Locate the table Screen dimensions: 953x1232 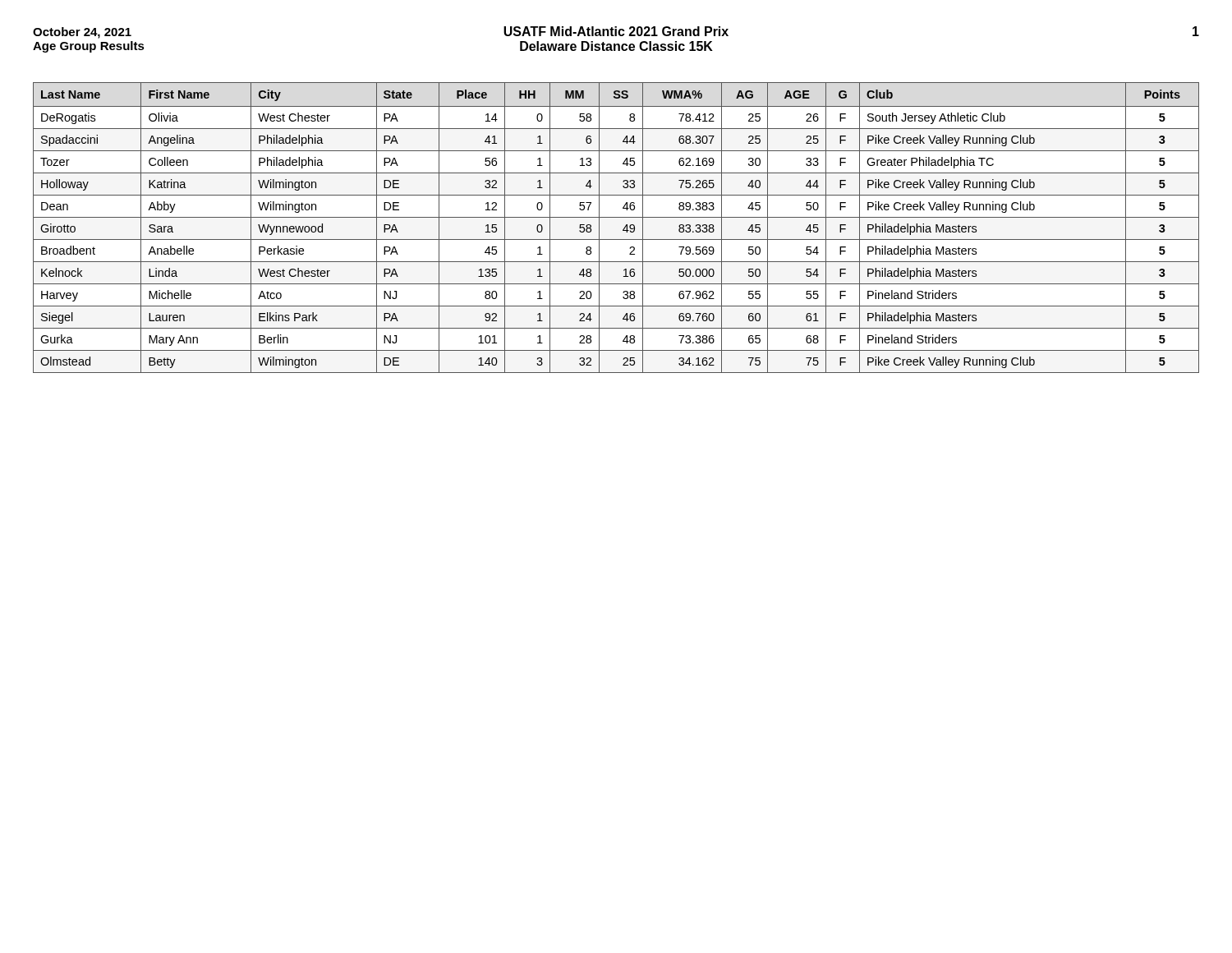point(616,228)
